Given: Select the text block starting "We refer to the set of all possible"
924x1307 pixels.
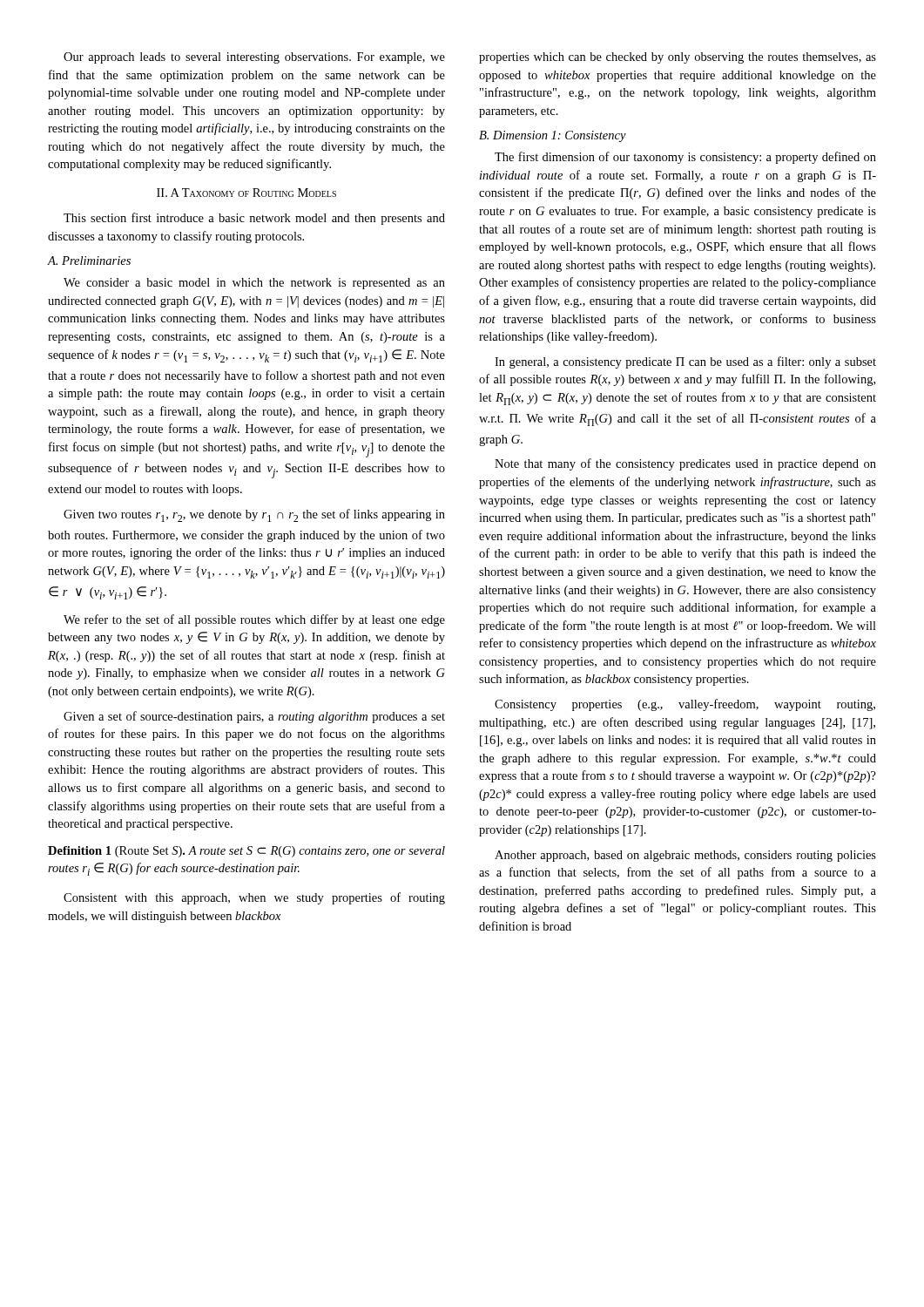Looking at the screenshot, I should point(246,655).
